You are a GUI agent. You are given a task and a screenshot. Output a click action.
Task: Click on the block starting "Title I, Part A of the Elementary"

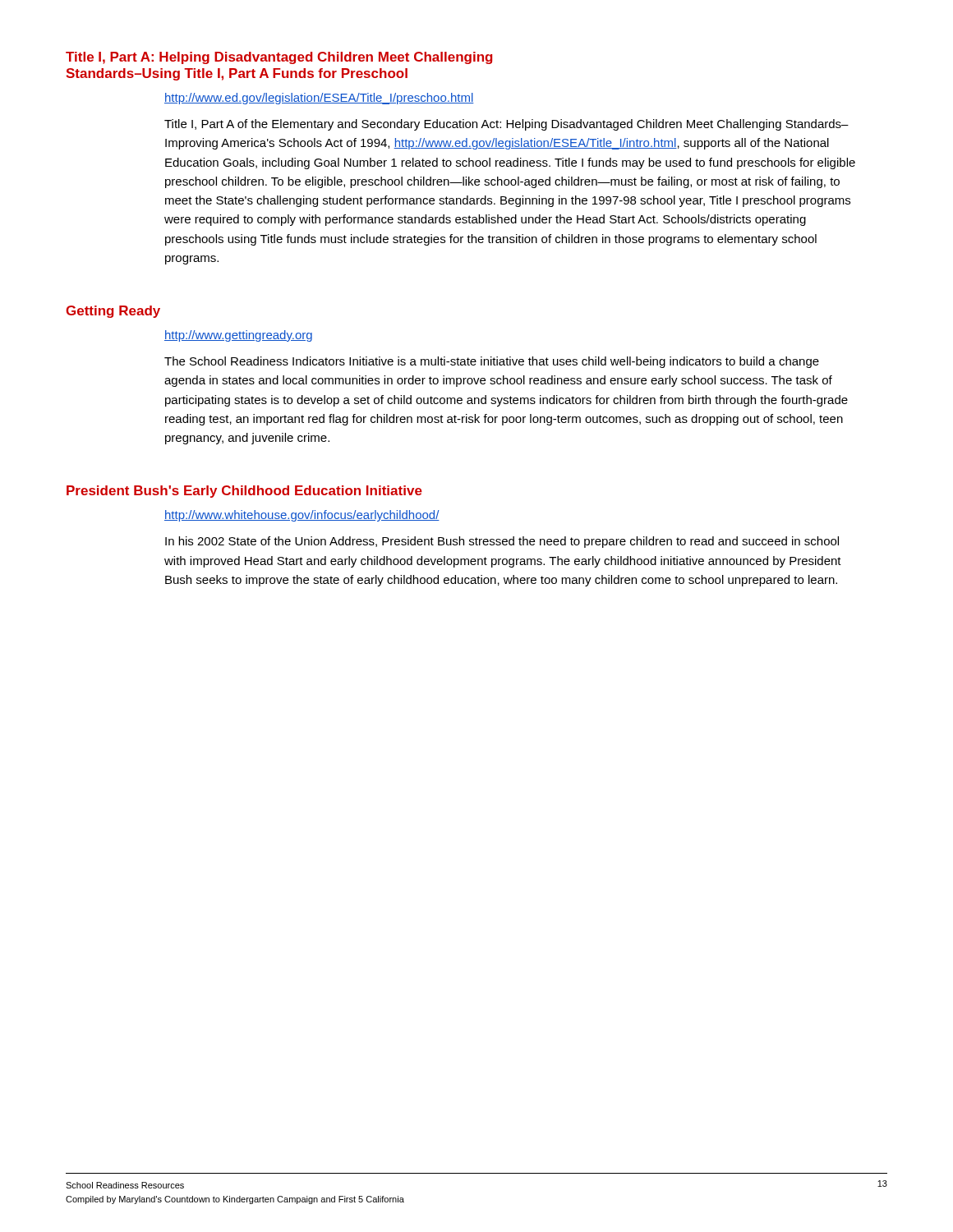[513, 191]
